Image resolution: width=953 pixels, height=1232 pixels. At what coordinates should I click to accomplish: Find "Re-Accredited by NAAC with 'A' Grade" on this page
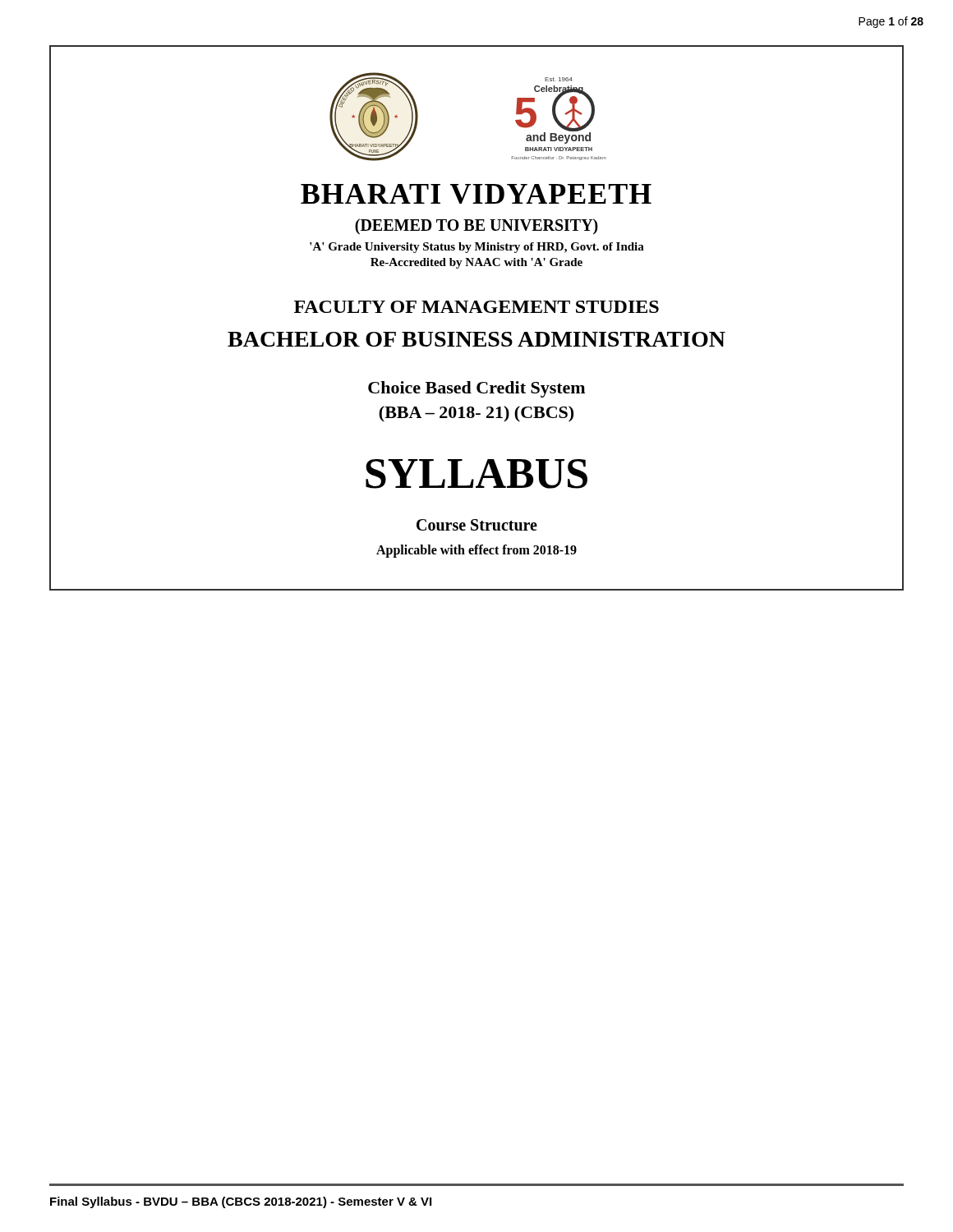point(476,262)
